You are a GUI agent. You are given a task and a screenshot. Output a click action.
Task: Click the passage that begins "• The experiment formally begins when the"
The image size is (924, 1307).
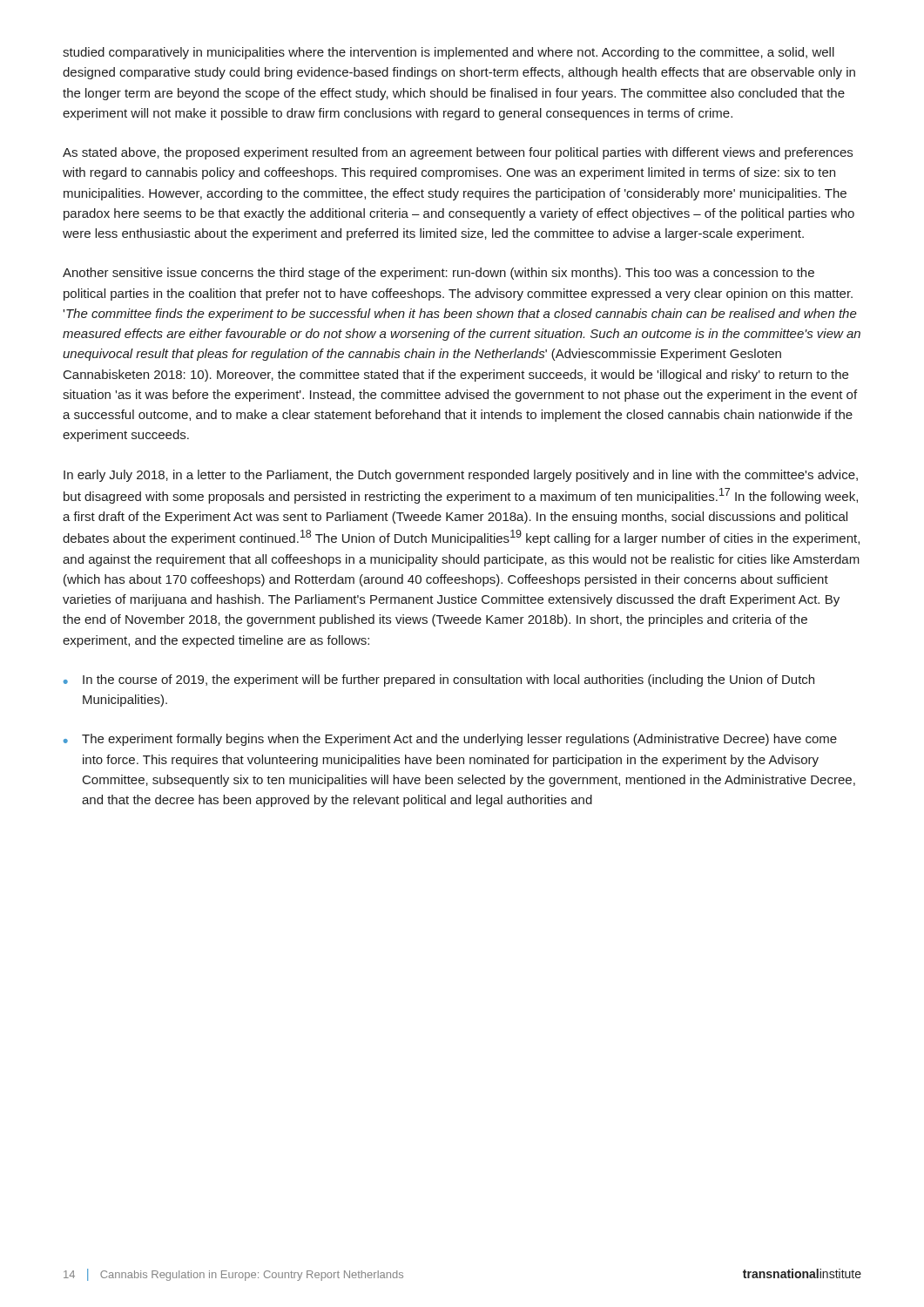(462, 769)
